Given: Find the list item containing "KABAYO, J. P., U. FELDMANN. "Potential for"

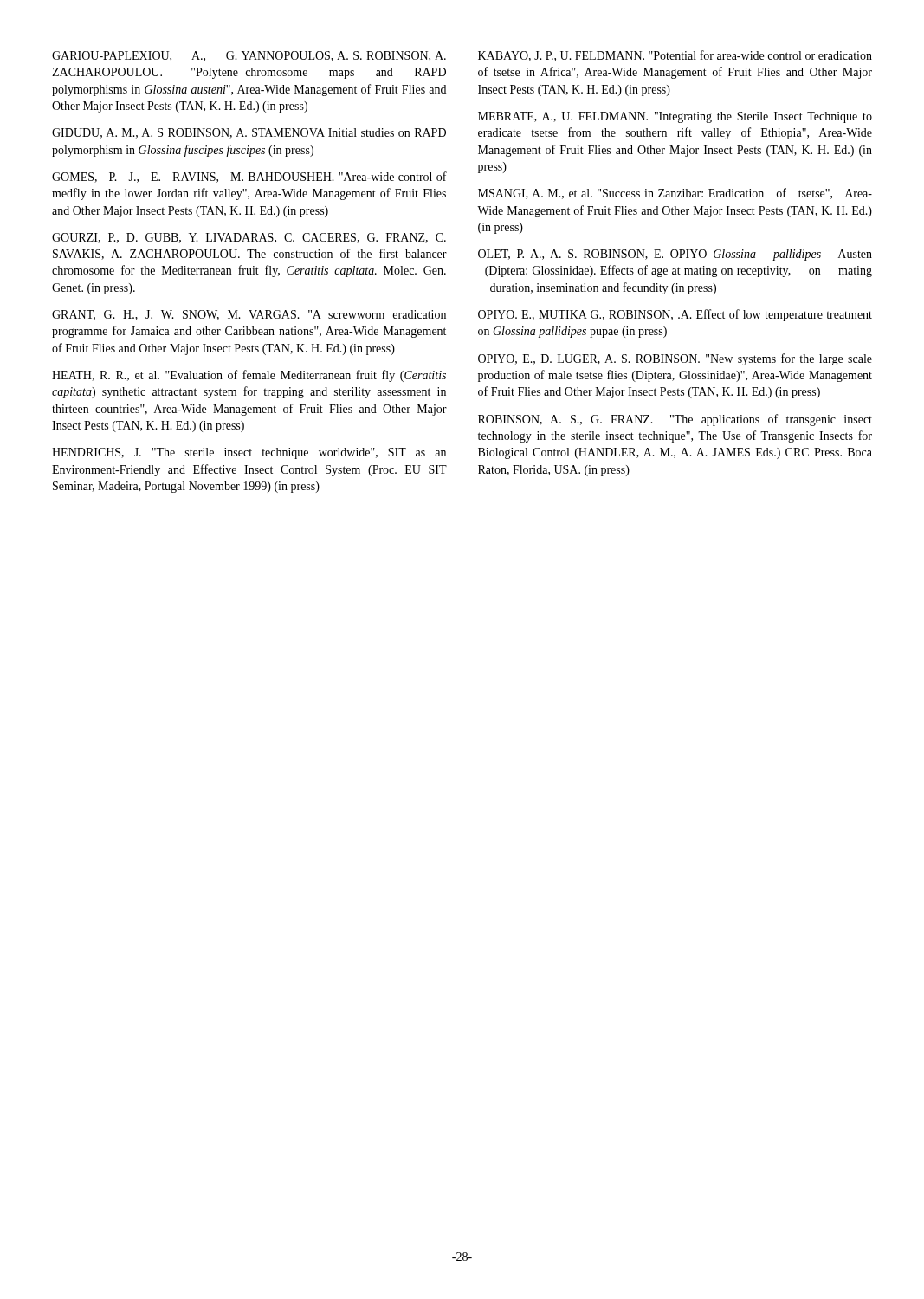Looking at the screenshot, I should point(675,73).
